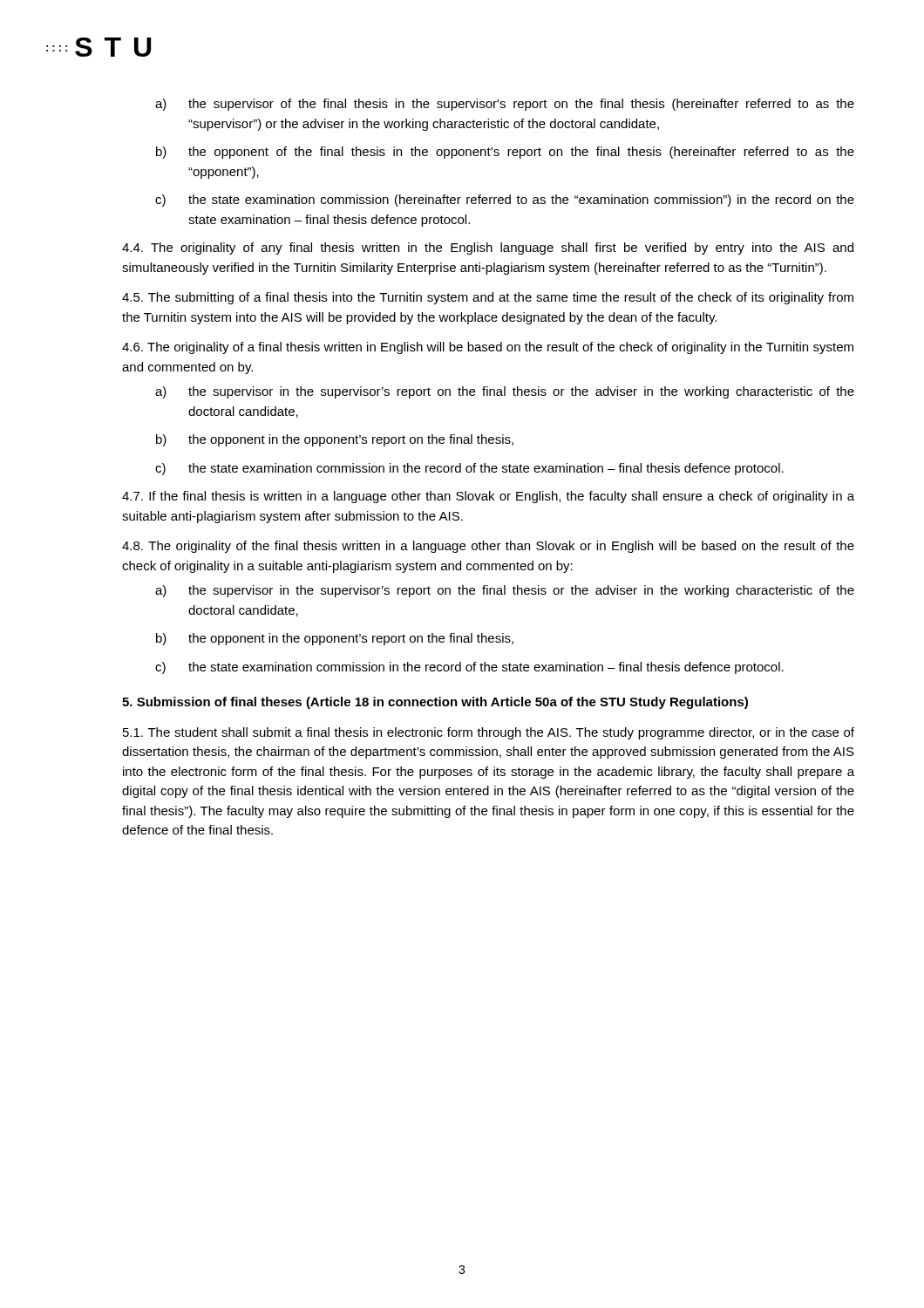
Task: Click on the text block that says "6. The originality of"
Action: pos(488,356)
